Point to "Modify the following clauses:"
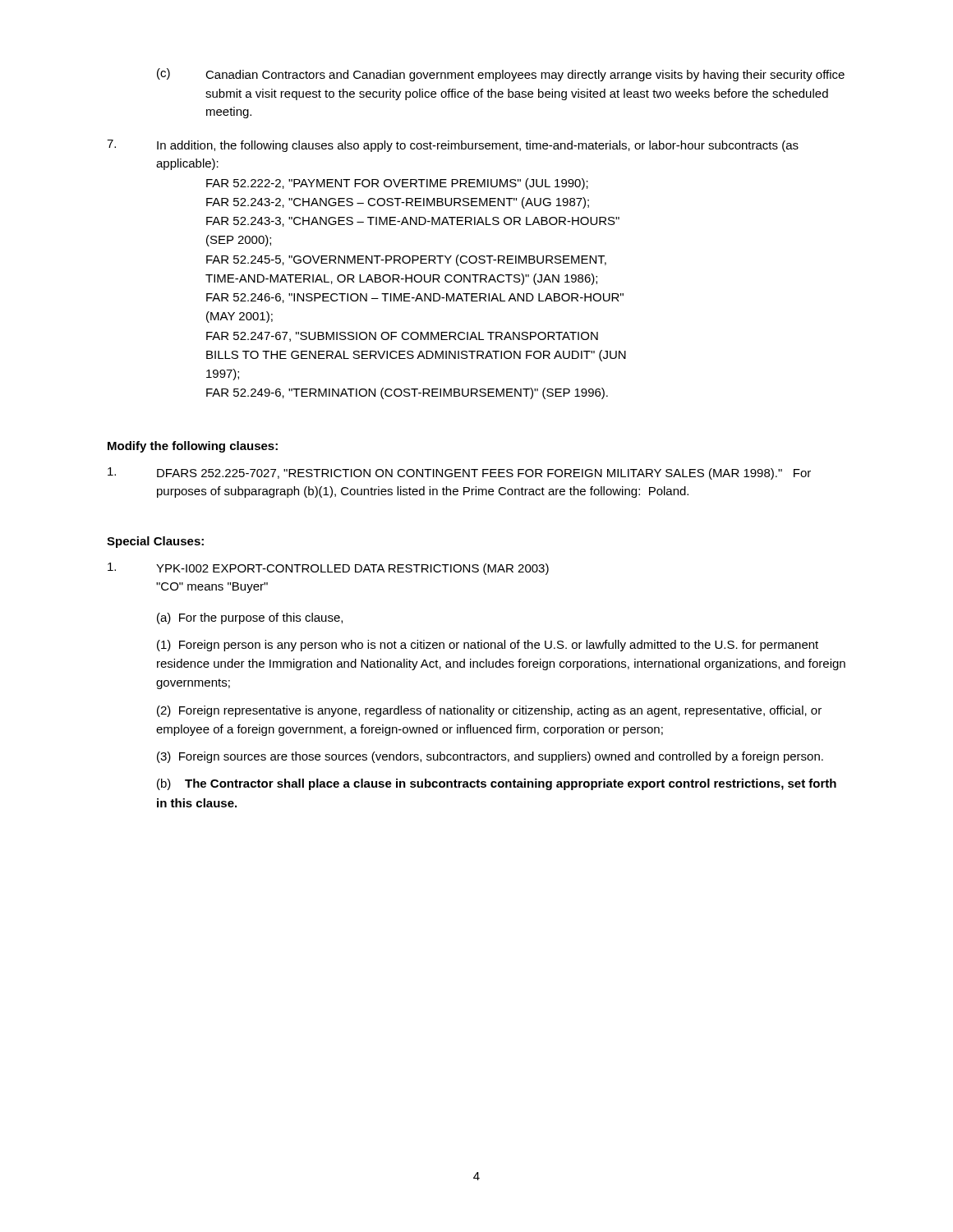 tap(193, 445)
